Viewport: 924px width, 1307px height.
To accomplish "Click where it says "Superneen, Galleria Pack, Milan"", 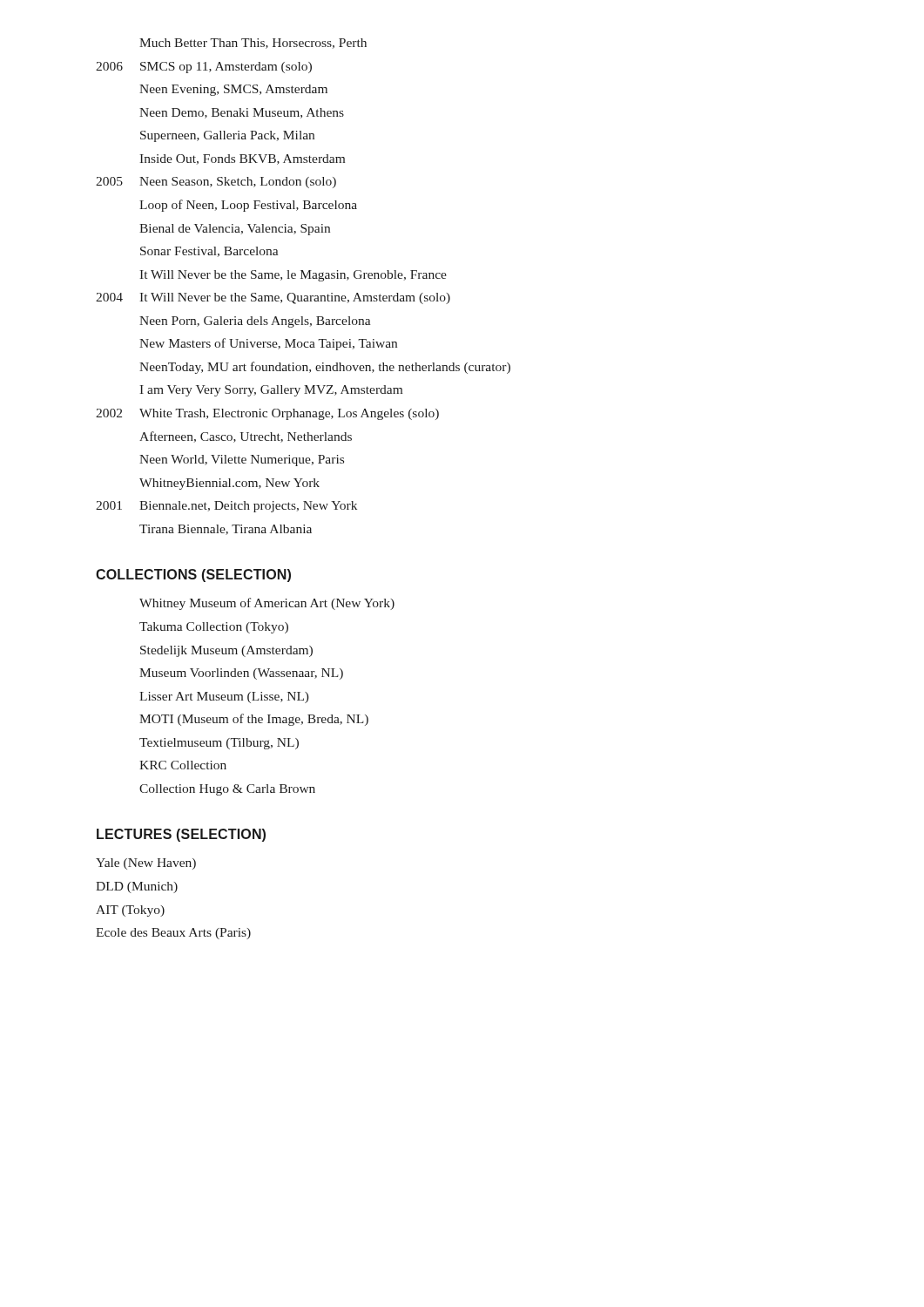I will point(227,136).
